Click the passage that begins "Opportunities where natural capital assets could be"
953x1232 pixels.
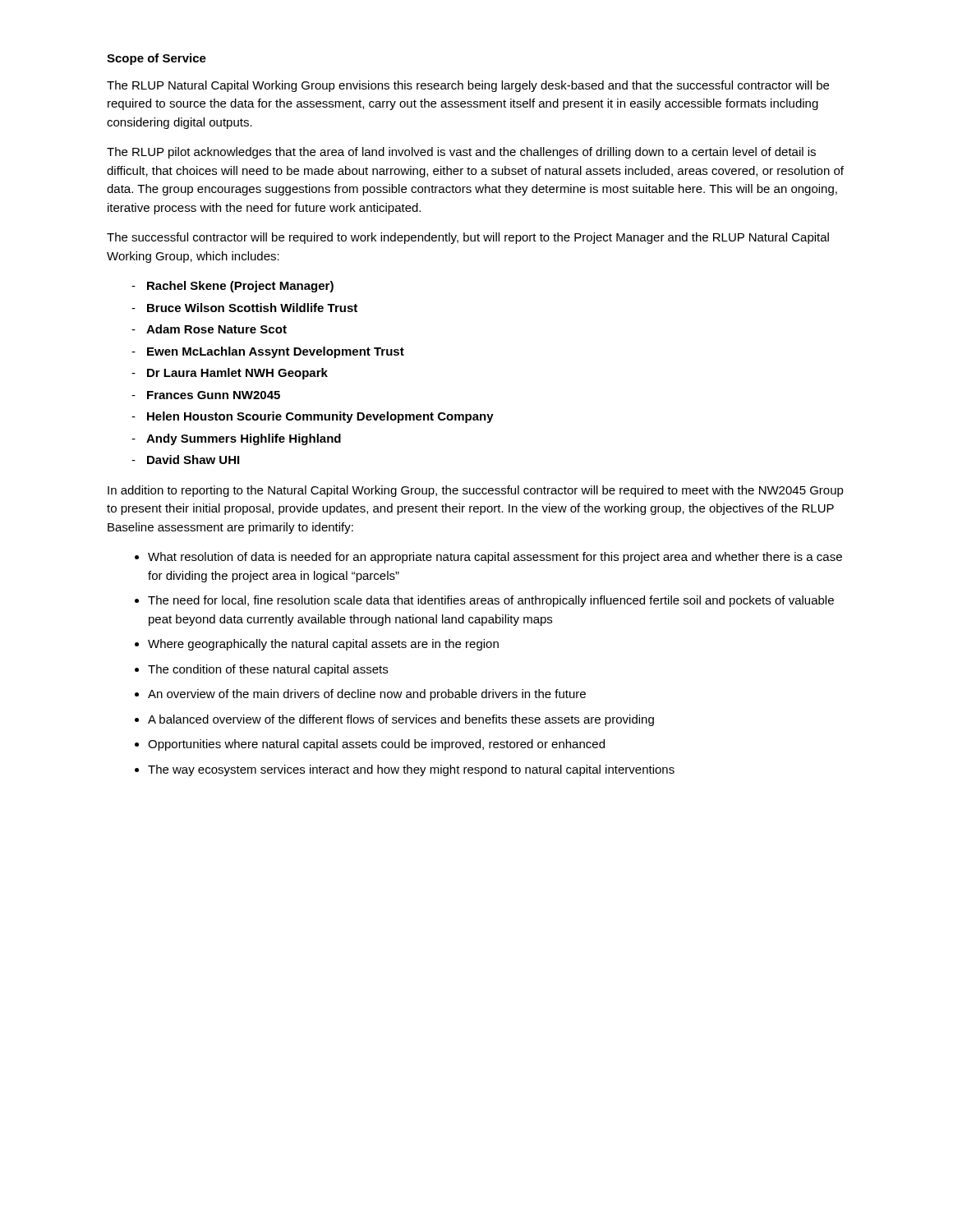pos(377,744)
